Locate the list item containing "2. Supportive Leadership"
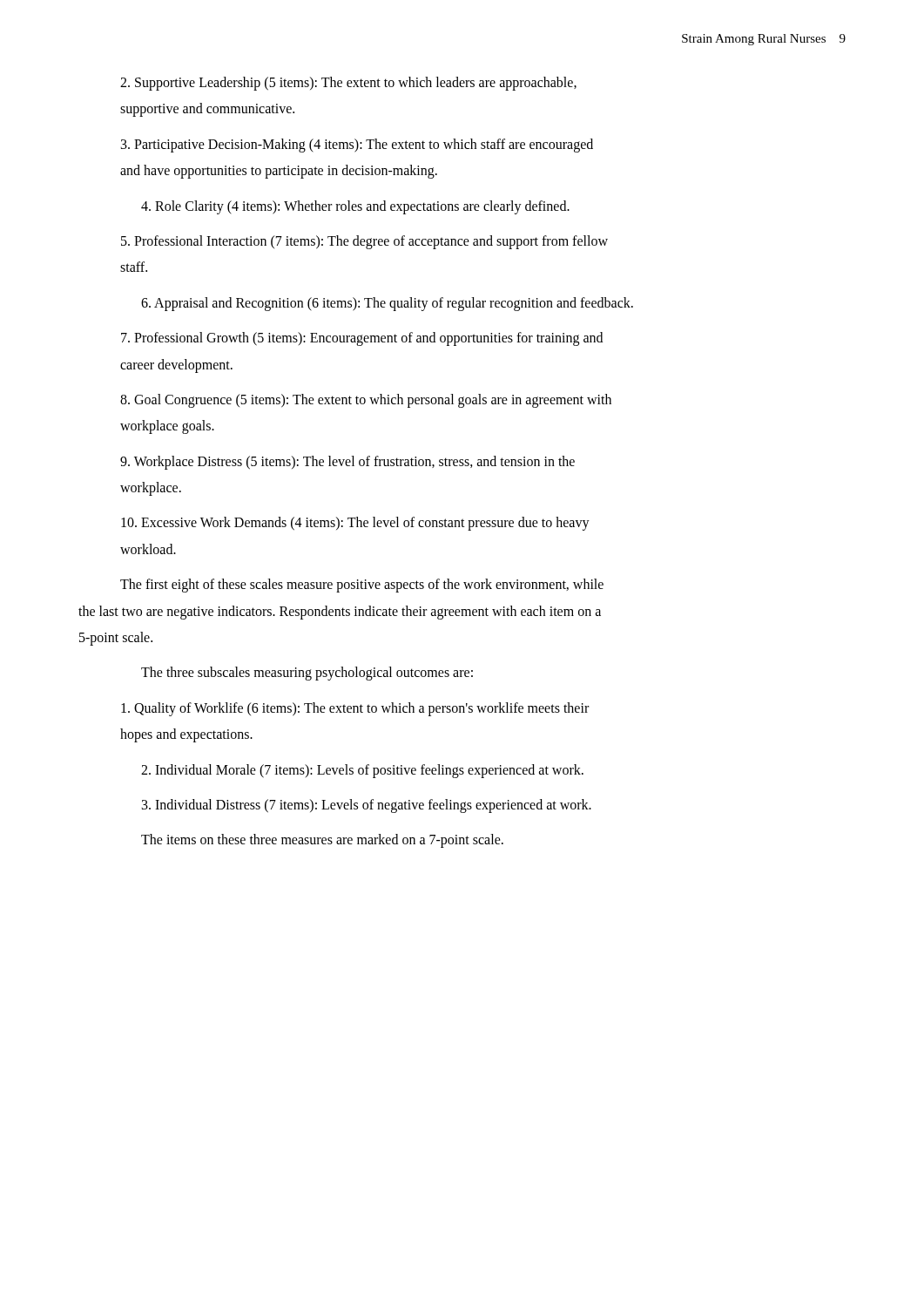This screenshot has height=1307, width=924. (349, 82)
